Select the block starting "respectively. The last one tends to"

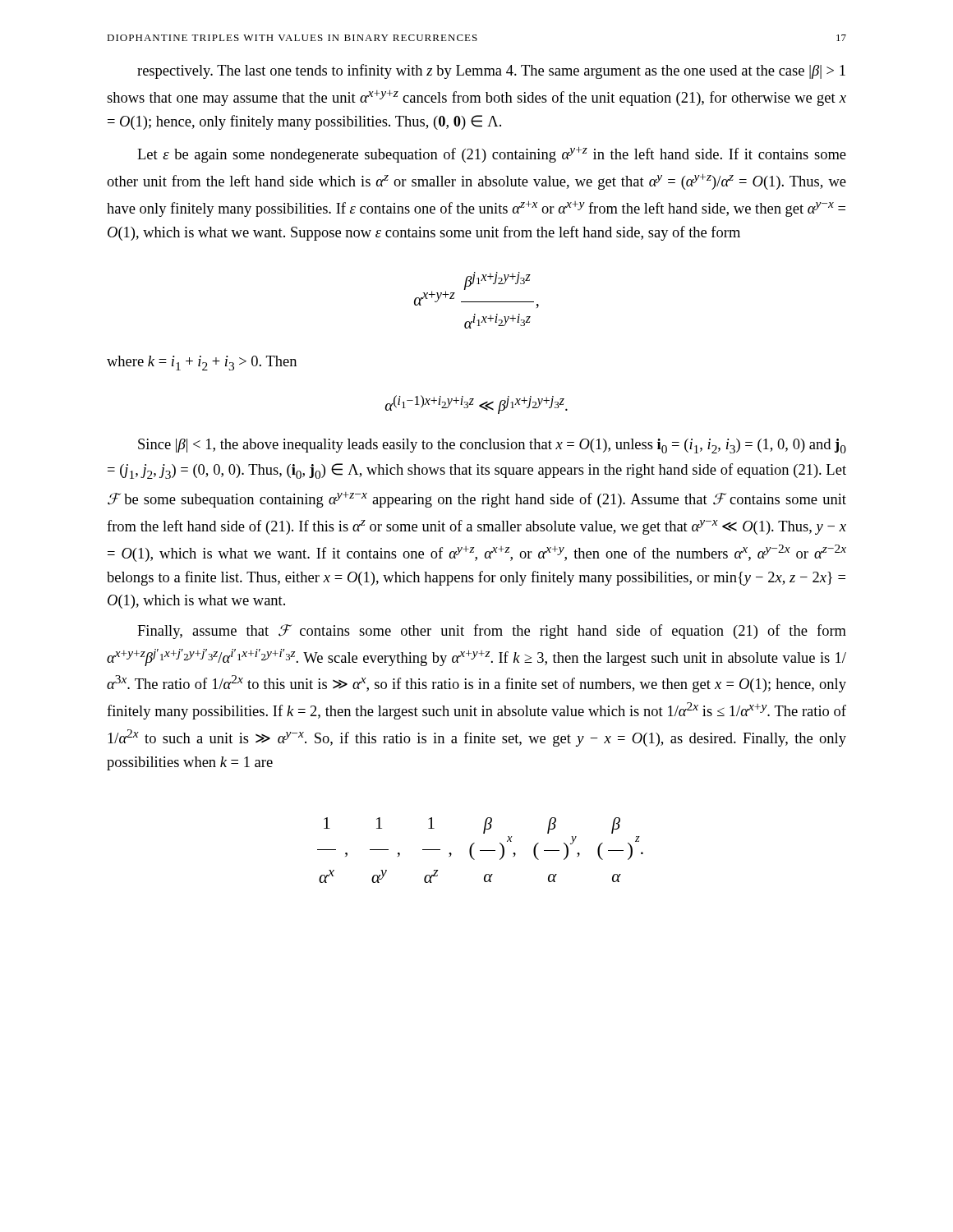pos(476,96)
